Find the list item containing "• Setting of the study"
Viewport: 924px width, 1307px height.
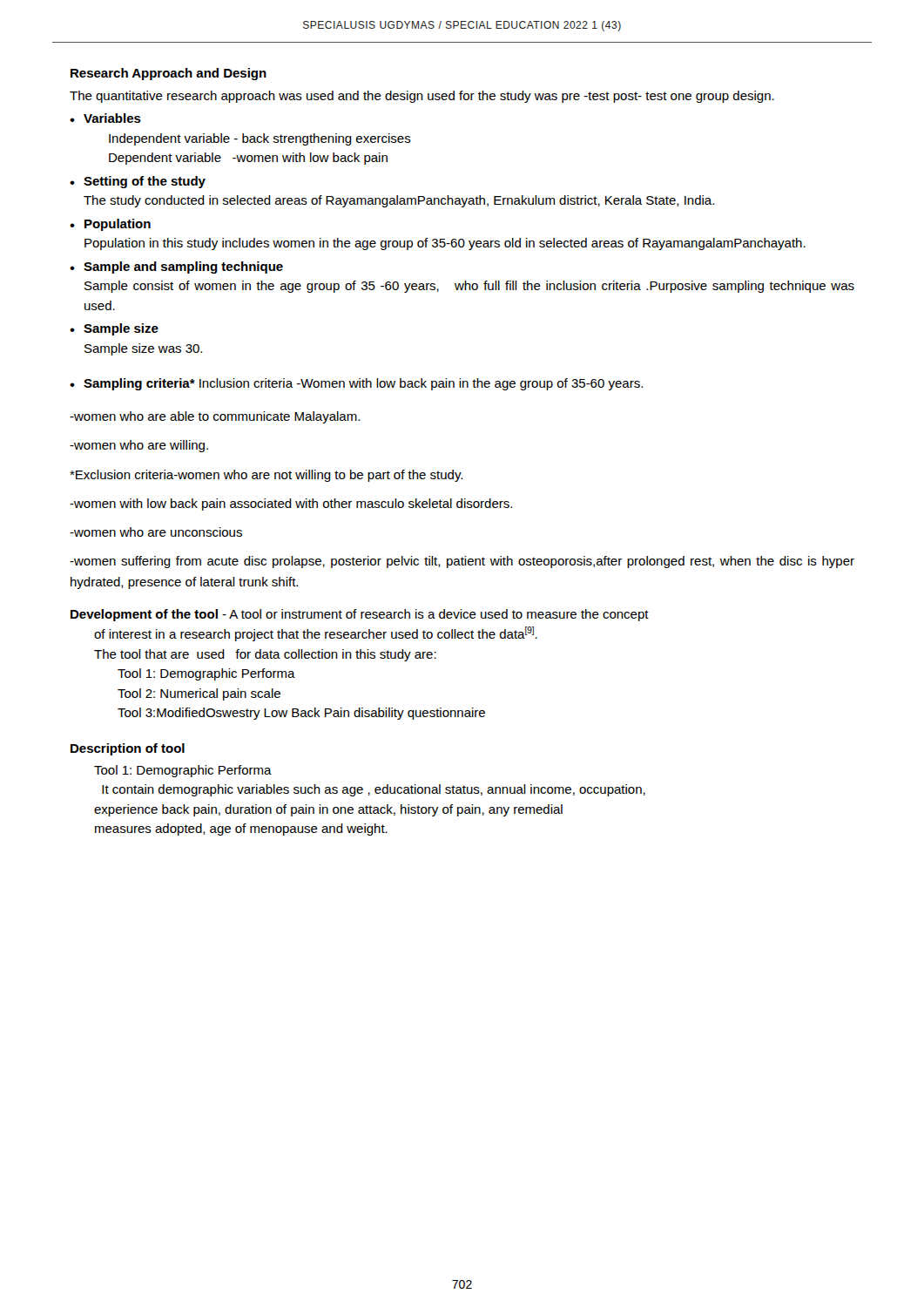462,191
